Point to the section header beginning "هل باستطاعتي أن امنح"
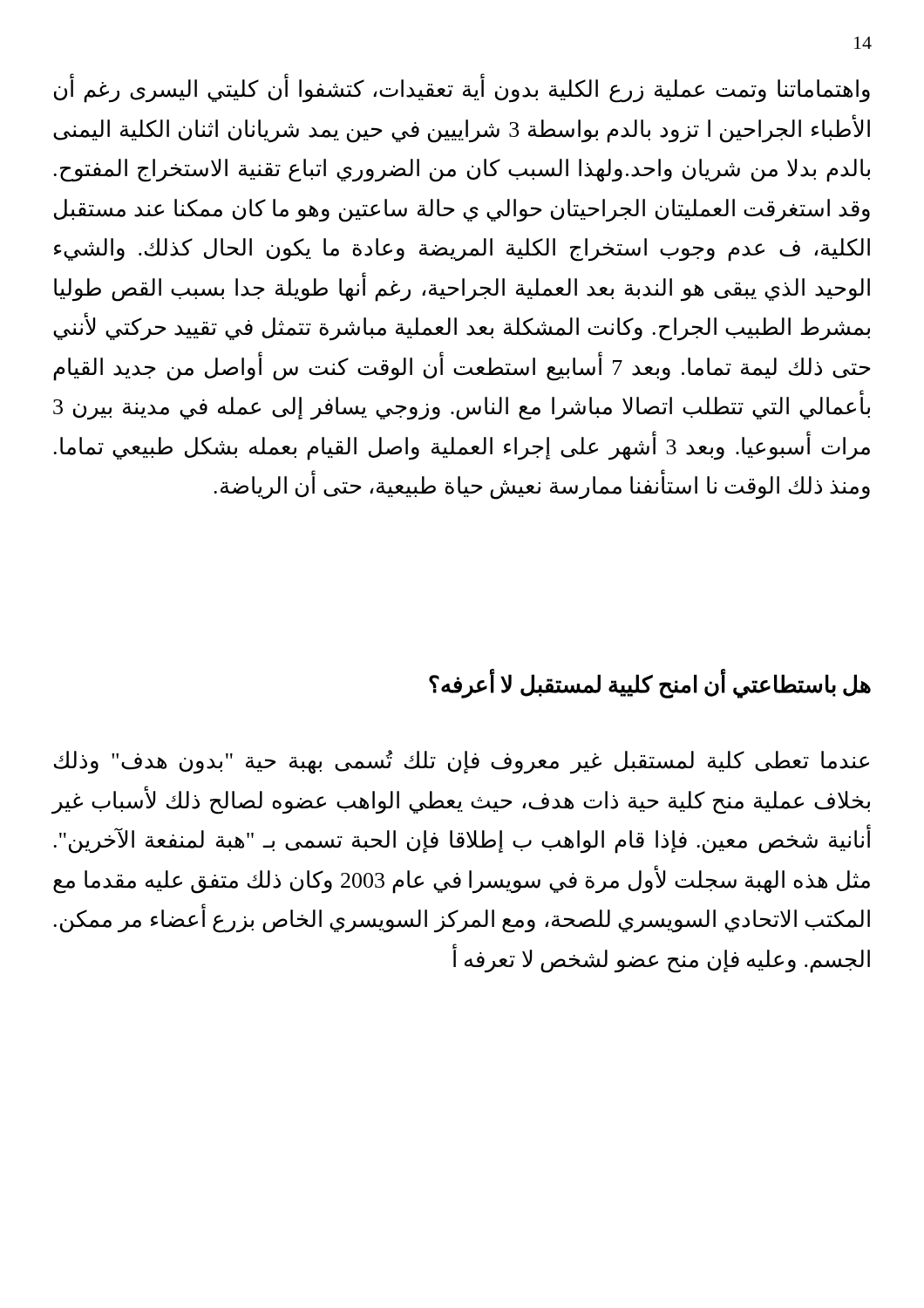The image size is (924, 1308). 462,685
